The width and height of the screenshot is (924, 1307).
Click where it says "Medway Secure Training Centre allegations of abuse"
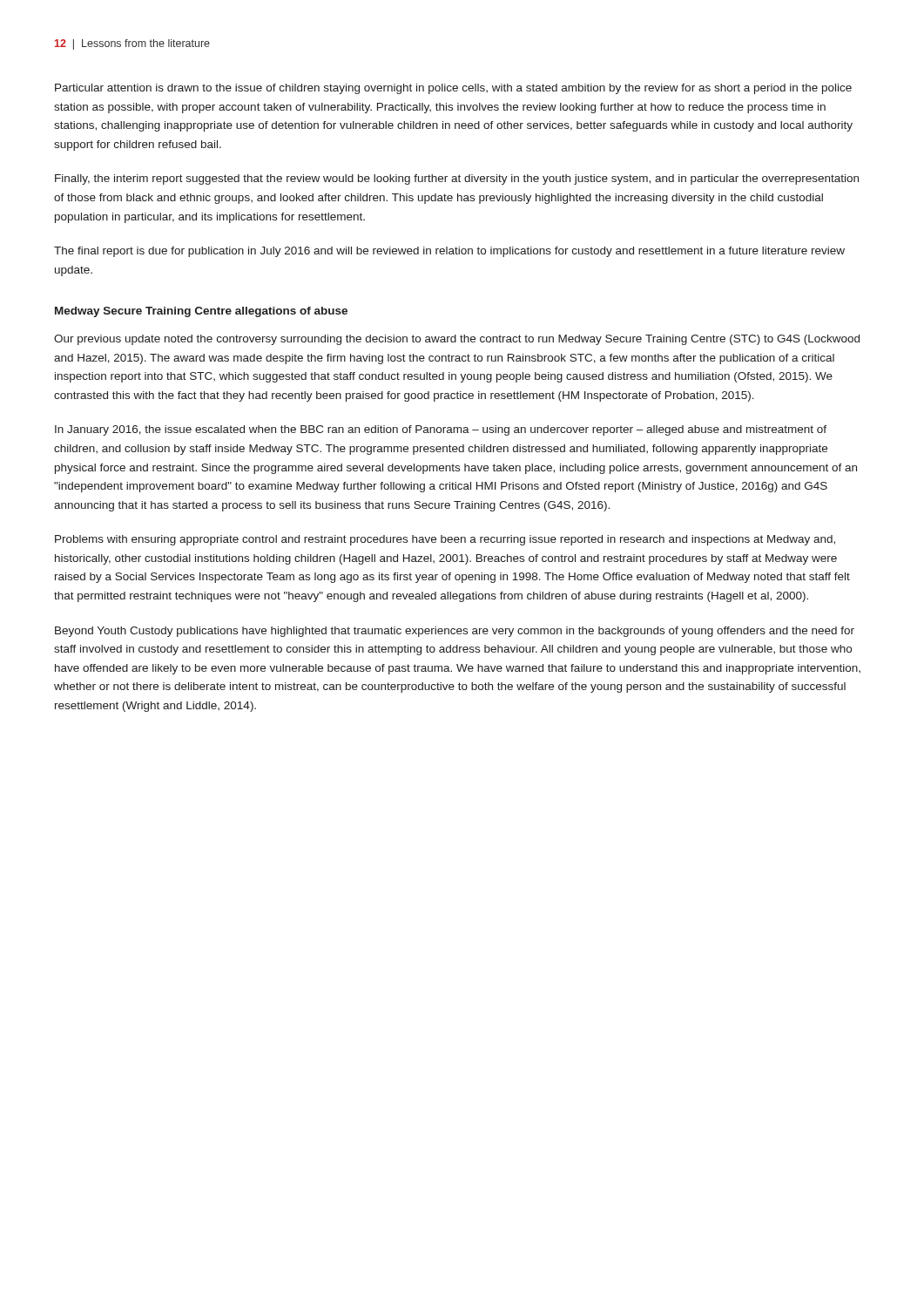coord(201,311)
